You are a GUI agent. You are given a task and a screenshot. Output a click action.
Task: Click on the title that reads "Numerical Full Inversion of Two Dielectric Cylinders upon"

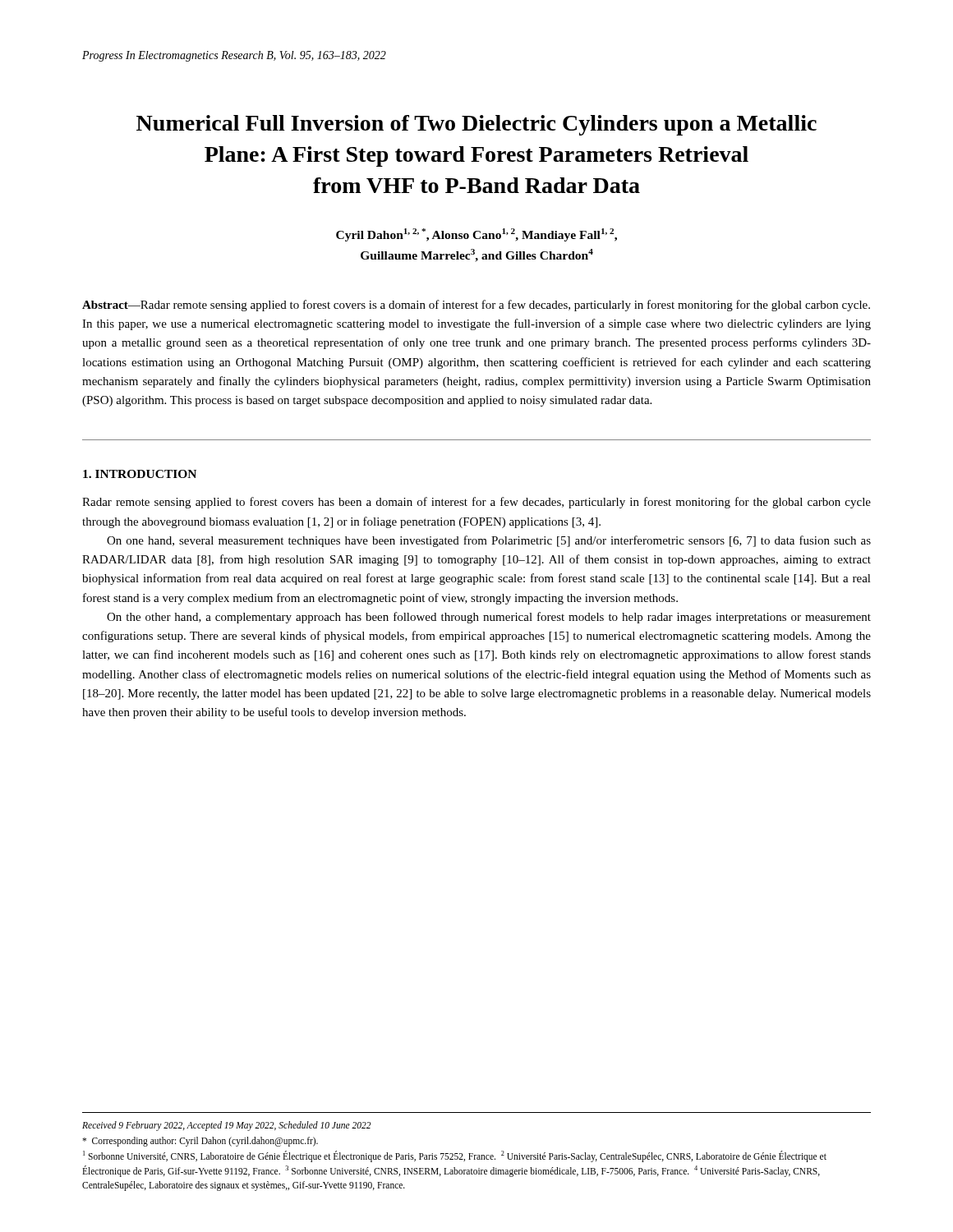[476, 154]
